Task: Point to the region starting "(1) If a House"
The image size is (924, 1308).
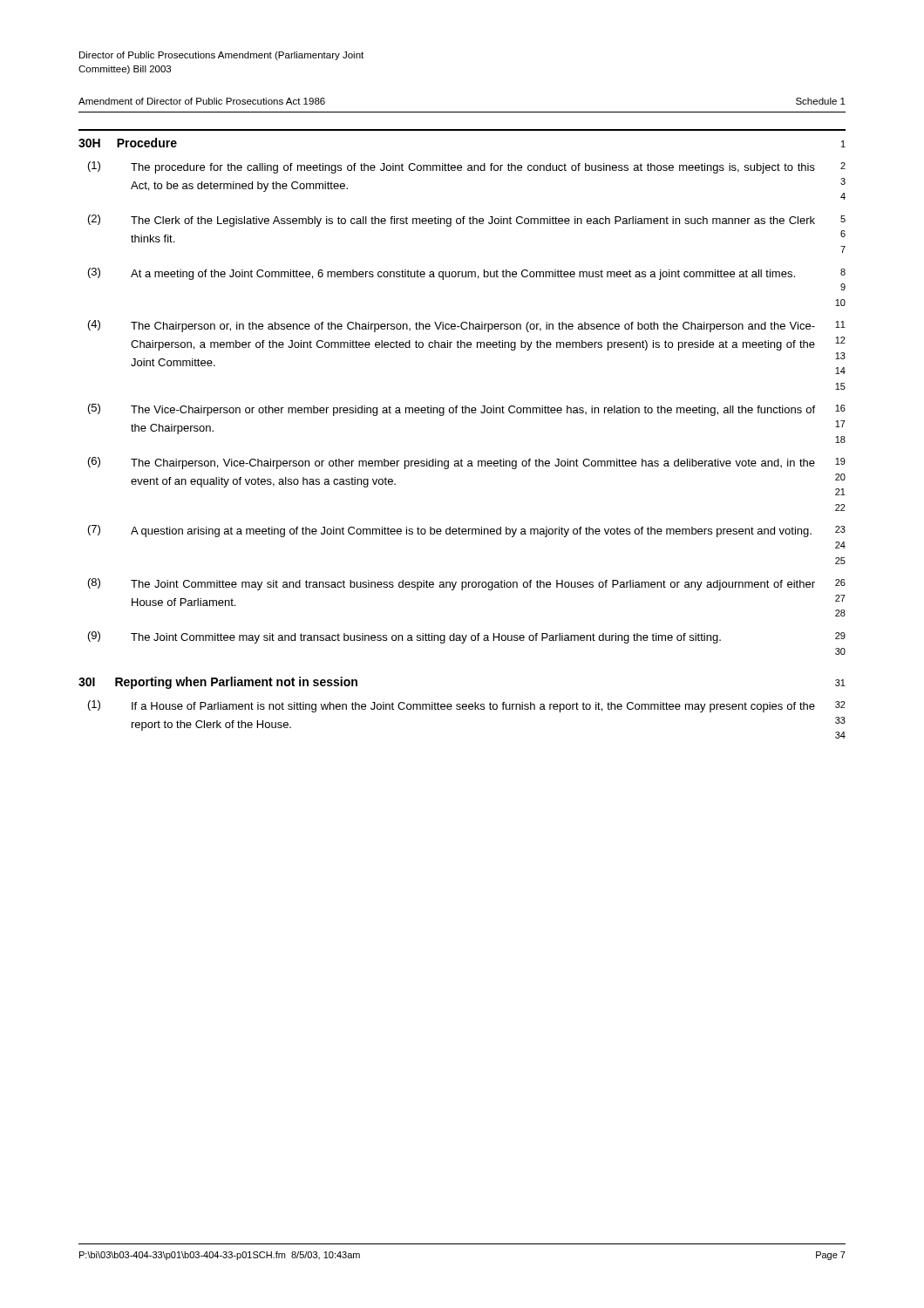Action: (x=467, y=706)
